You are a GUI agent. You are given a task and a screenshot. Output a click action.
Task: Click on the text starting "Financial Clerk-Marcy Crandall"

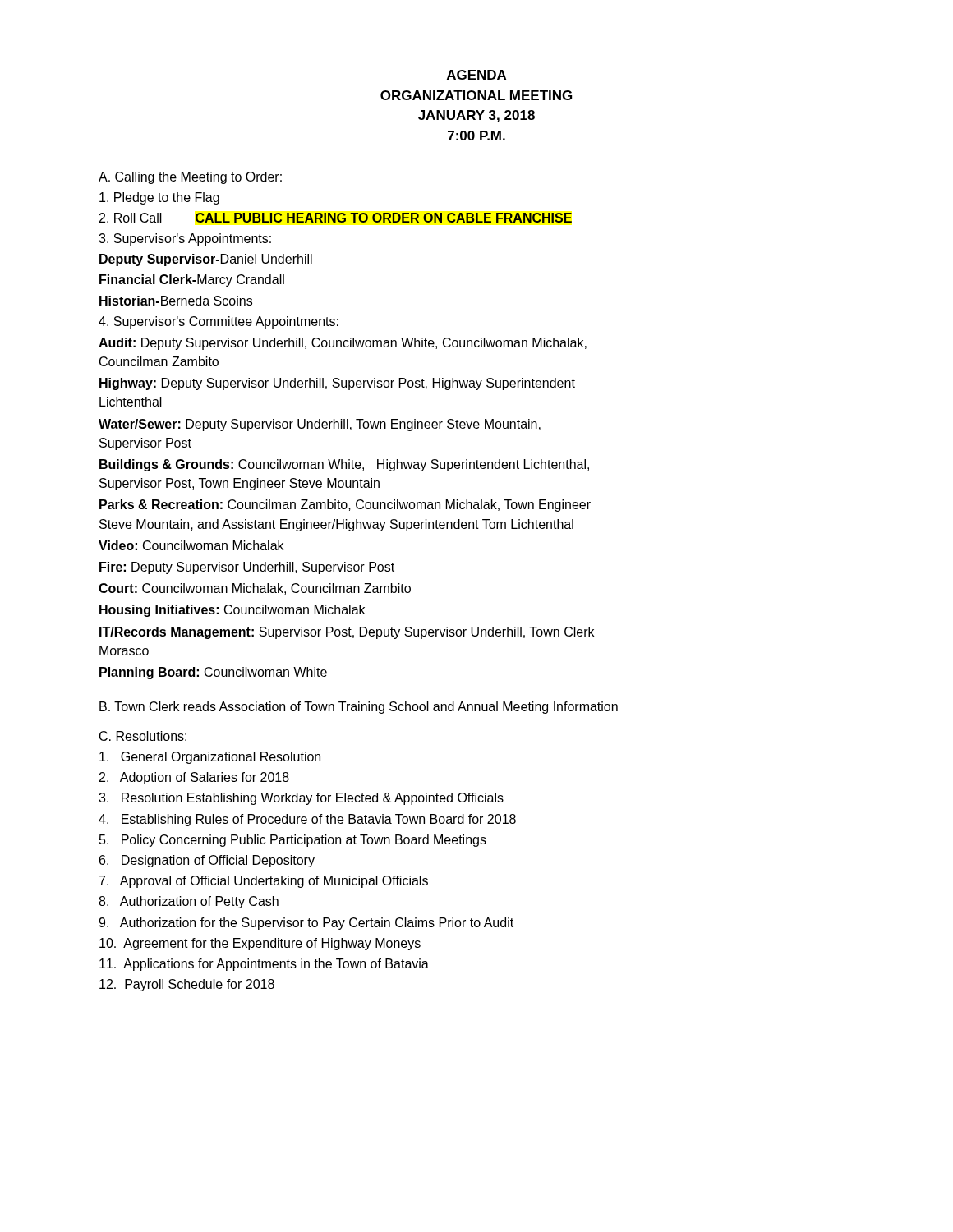(x=192, y=280)
